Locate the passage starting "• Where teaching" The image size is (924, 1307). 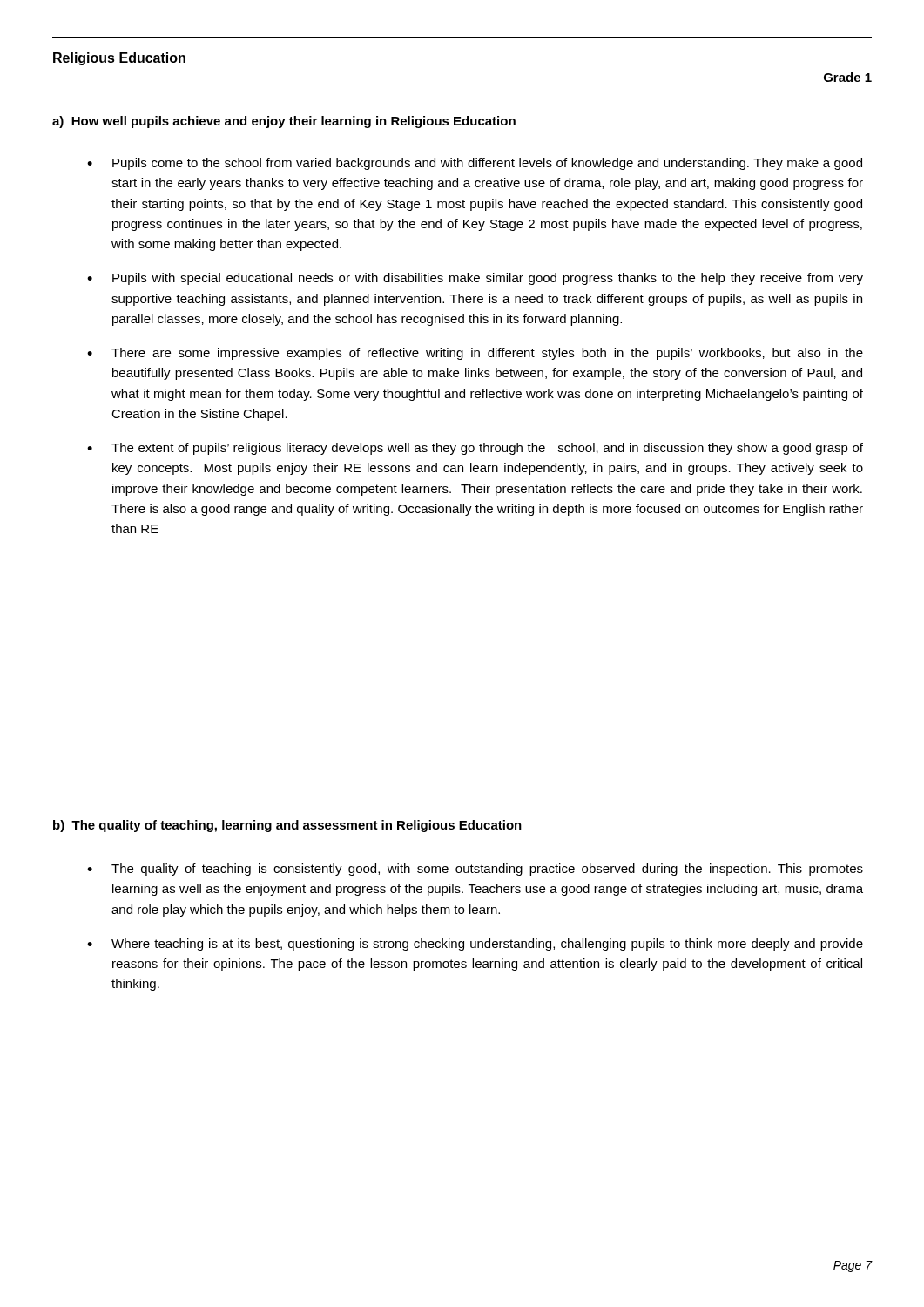coord(475,963)
